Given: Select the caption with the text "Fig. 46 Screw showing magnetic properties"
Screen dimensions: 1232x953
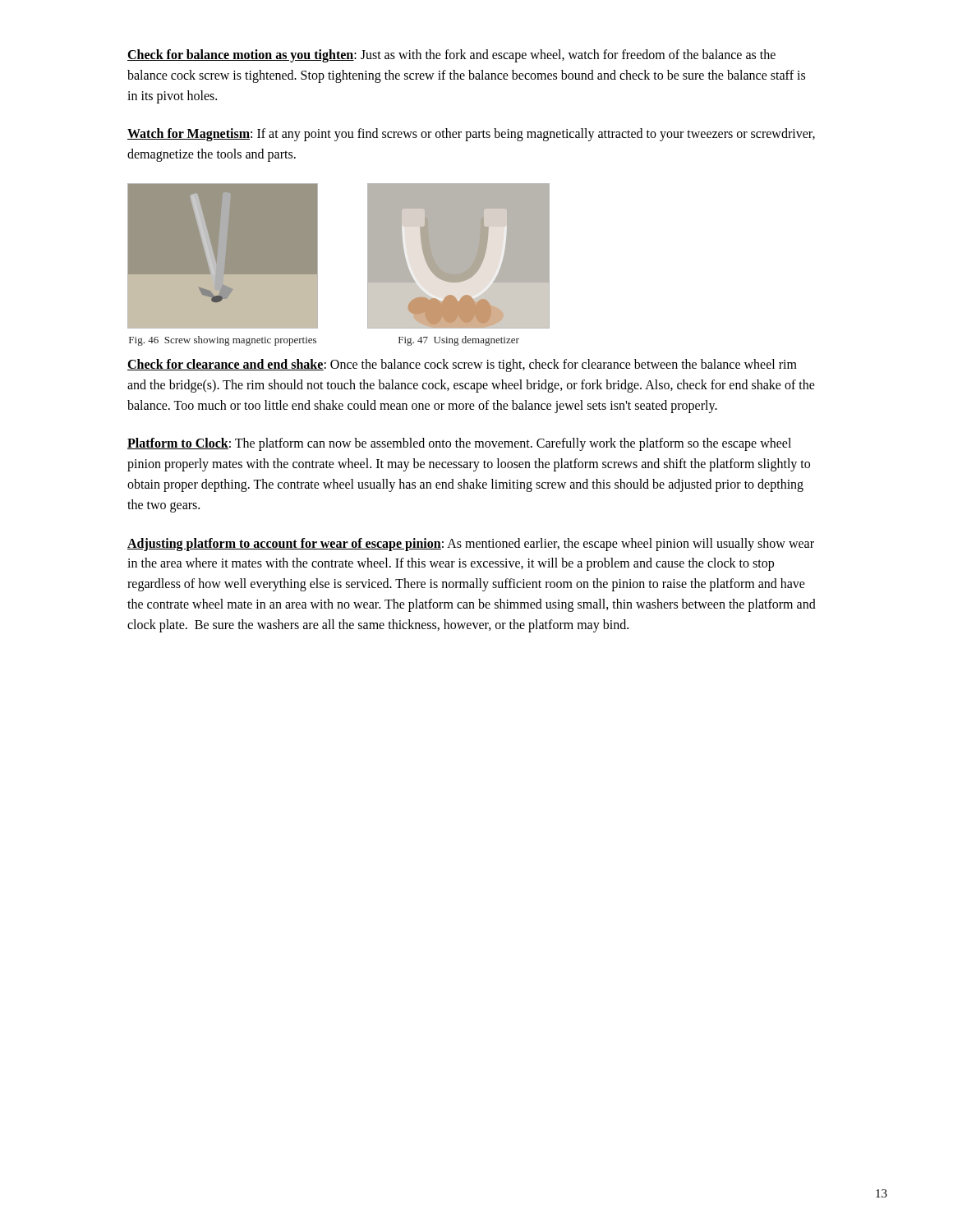Looking at the screenshot, I should tap(223, 340).
